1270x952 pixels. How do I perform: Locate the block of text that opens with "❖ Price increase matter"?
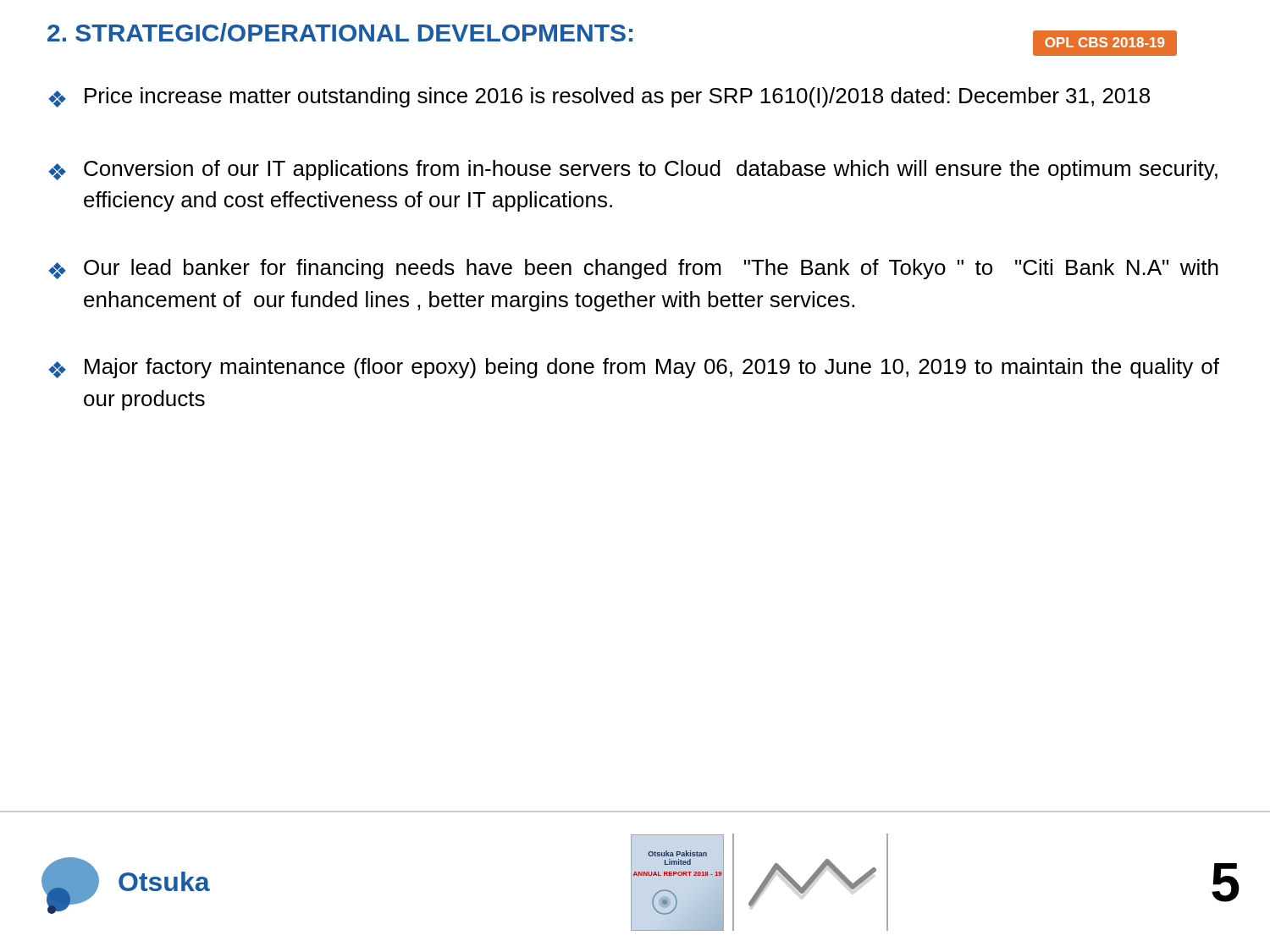click(633, 99)
